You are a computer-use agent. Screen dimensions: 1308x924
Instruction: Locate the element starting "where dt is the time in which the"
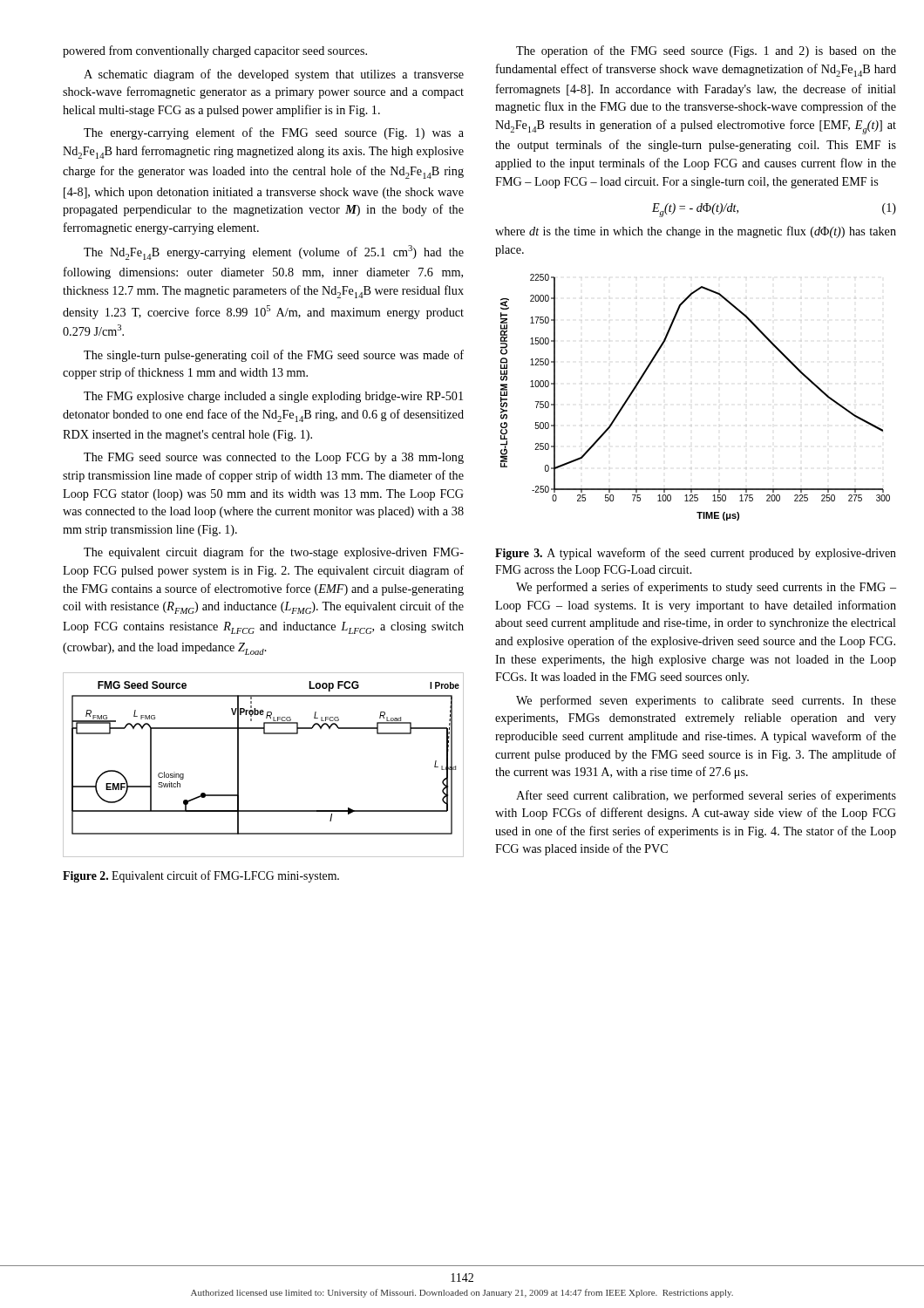(x=696, y=241)
